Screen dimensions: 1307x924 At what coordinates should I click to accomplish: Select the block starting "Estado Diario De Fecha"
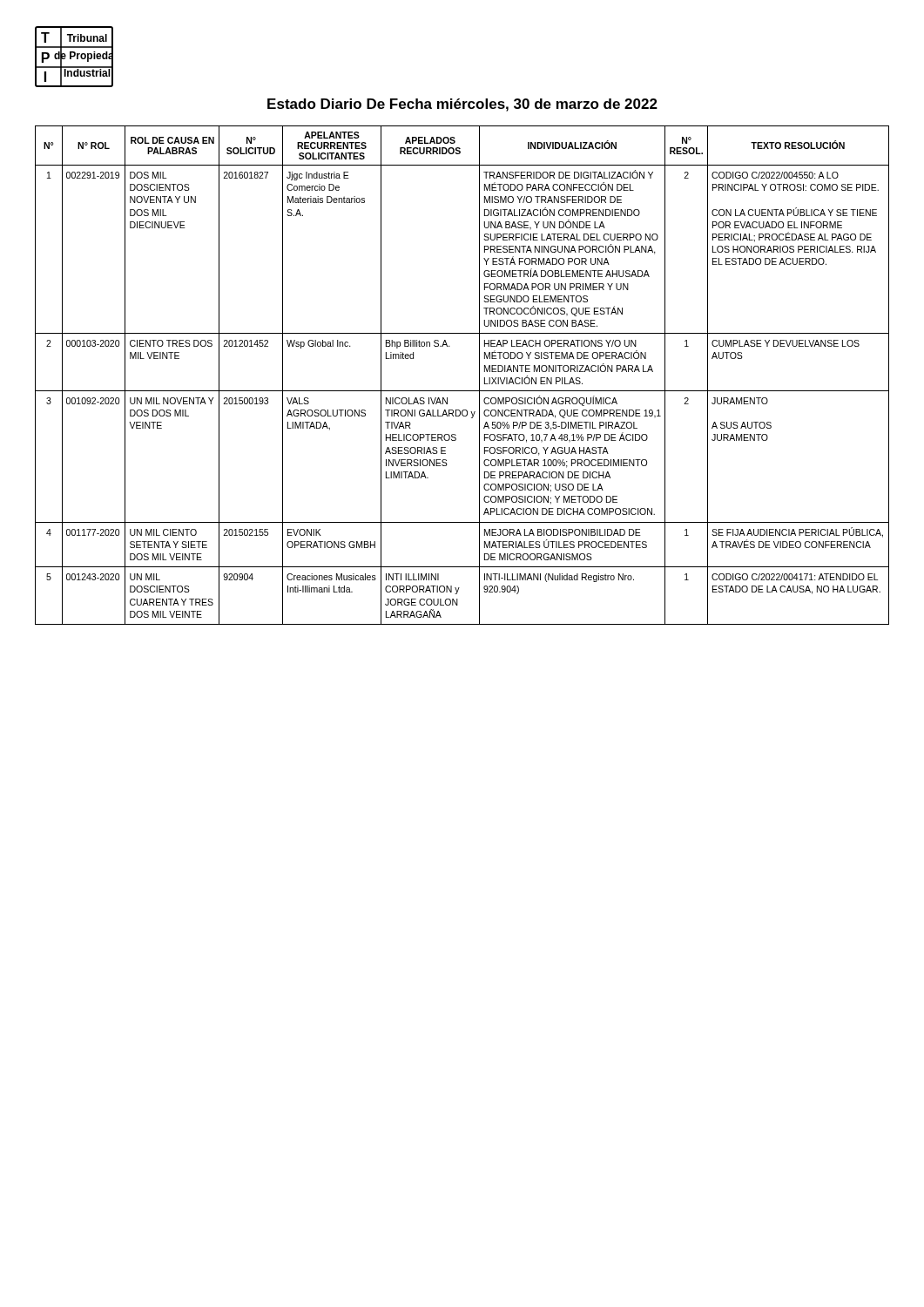(462, 104)
